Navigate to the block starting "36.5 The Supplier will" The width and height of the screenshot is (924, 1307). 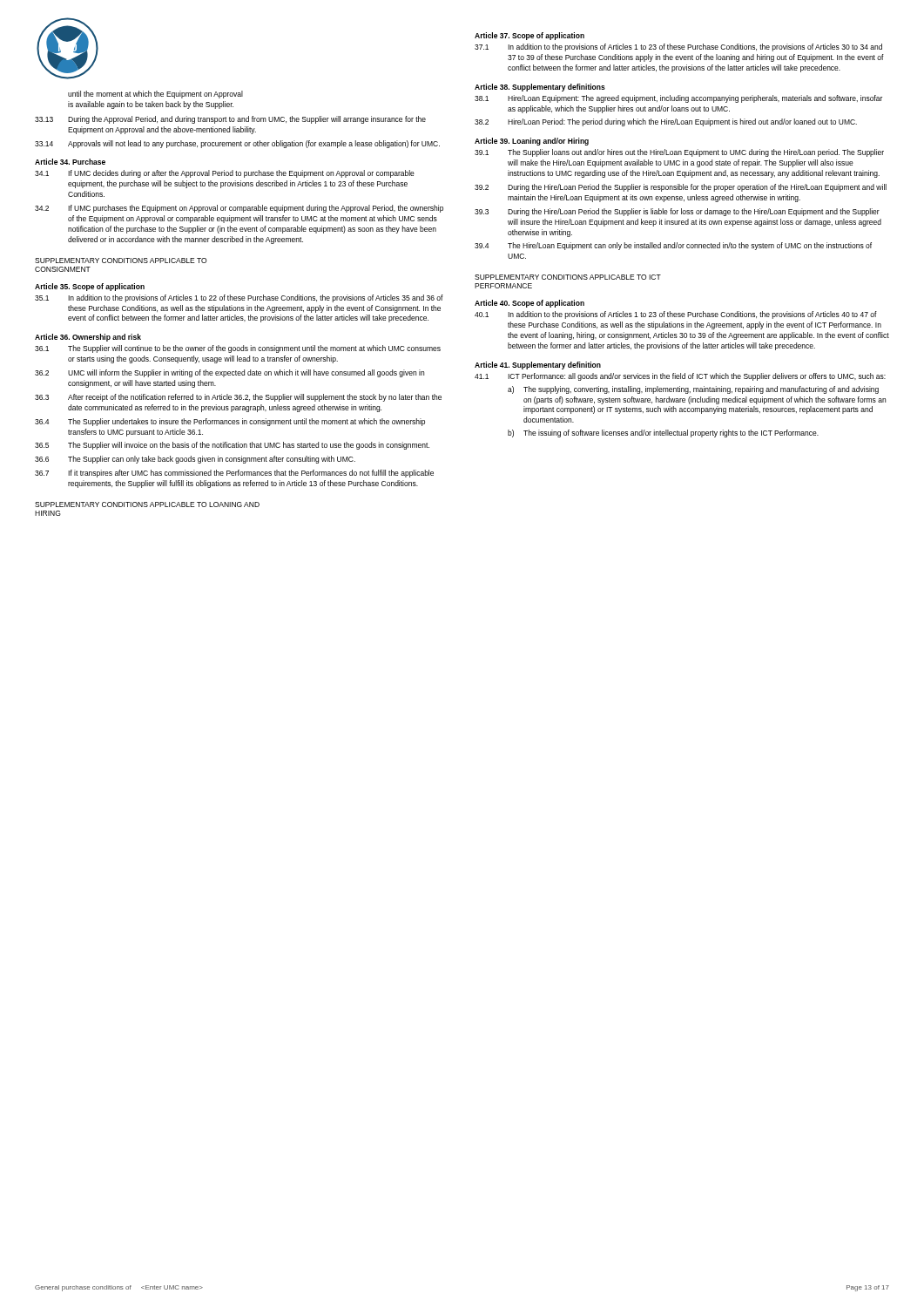click(240, 447)
